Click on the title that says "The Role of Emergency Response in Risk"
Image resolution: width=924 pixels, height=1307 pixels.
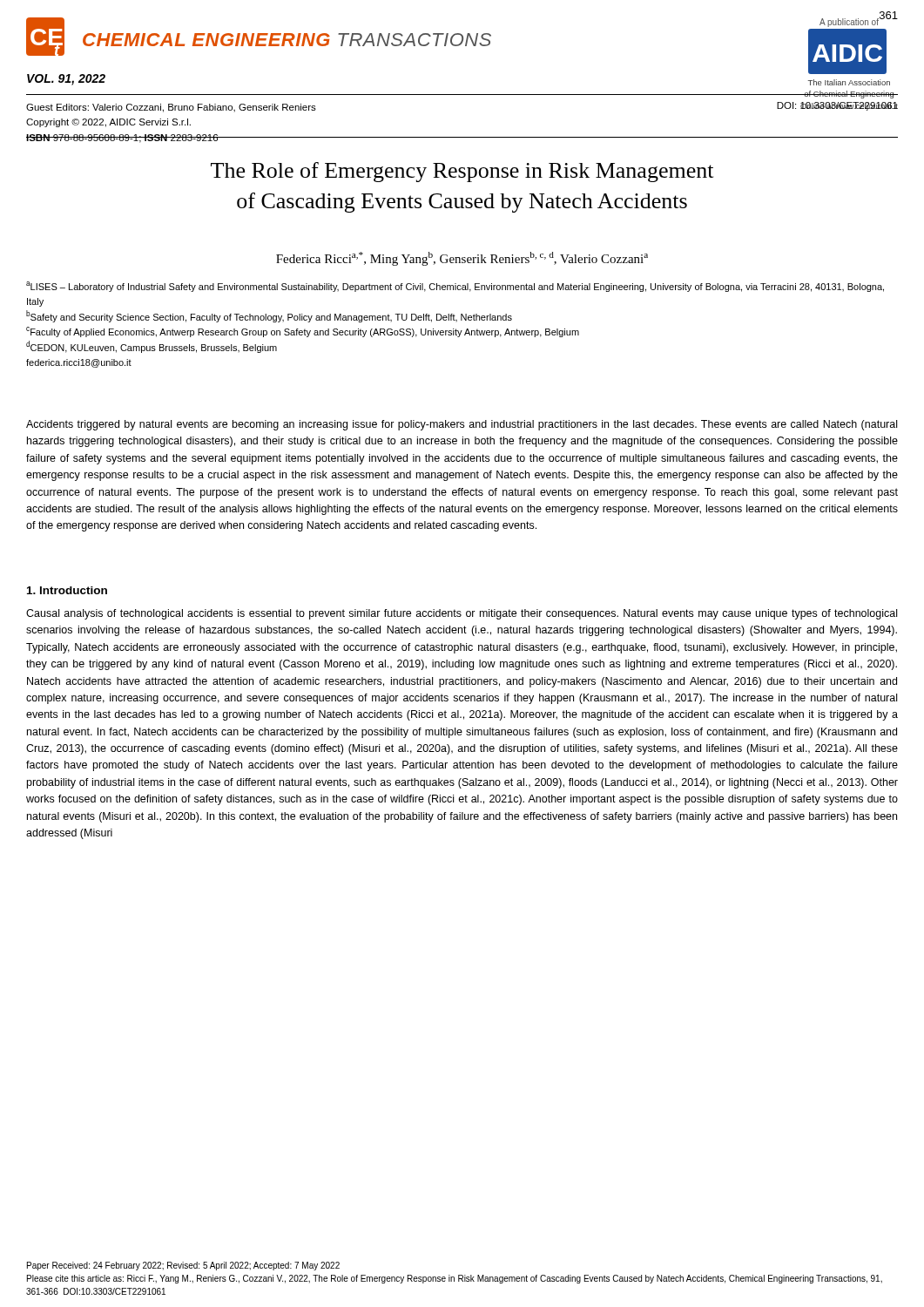pos(462,186)
